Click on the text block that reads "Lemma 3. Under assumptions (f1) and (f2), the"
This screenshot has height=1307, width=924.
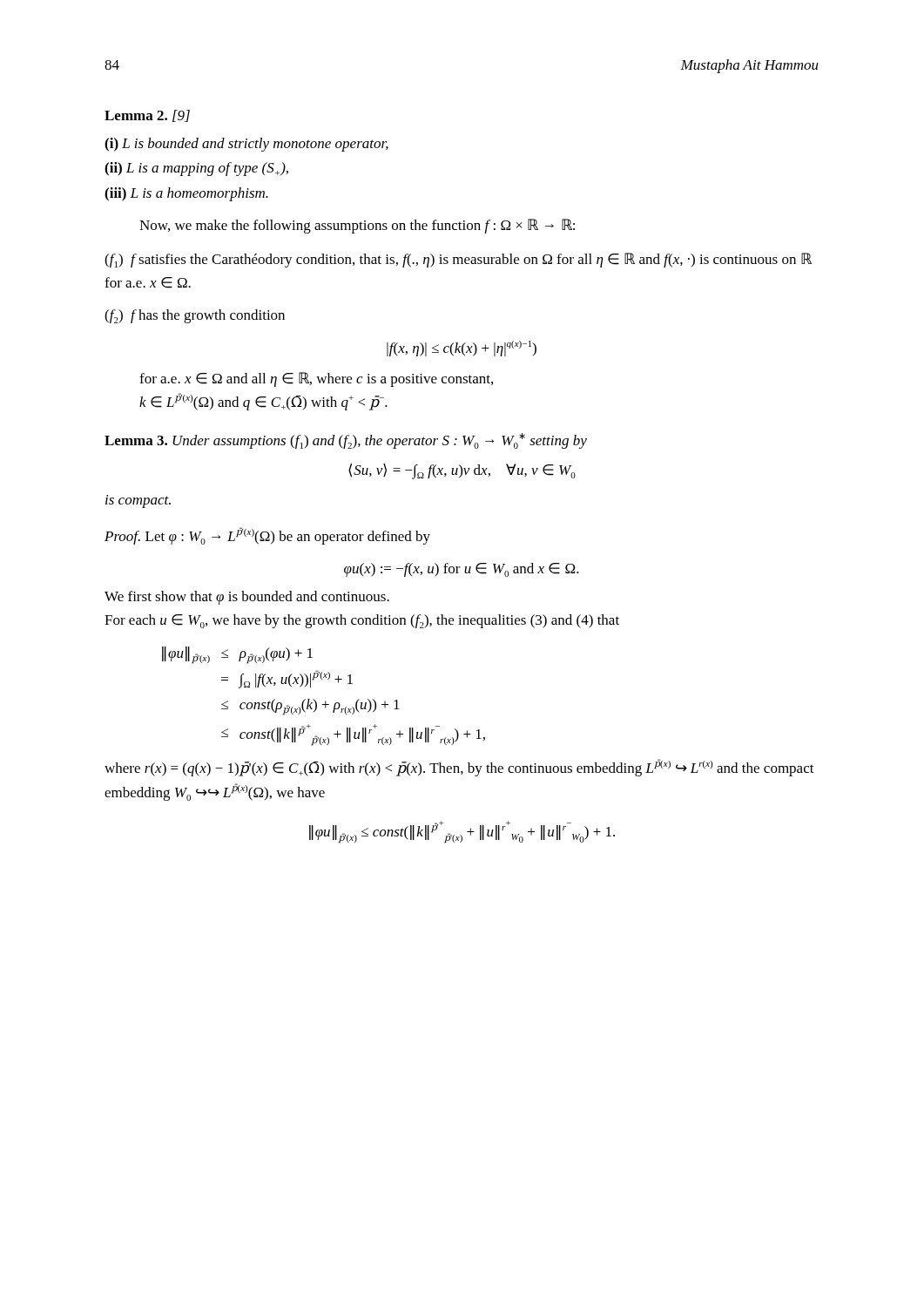click(346, 441)
